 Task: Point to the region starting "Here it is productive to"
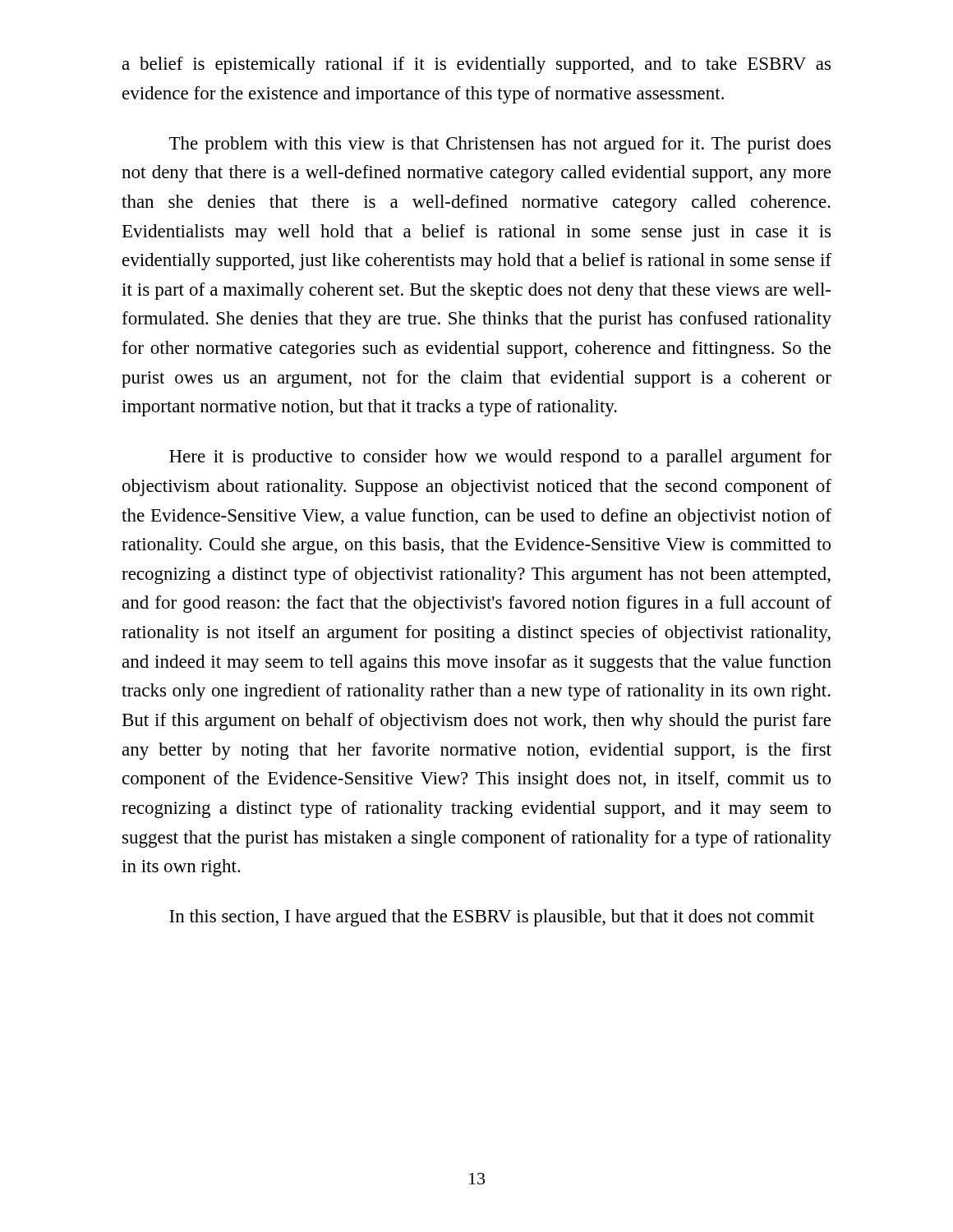(476, 661)
